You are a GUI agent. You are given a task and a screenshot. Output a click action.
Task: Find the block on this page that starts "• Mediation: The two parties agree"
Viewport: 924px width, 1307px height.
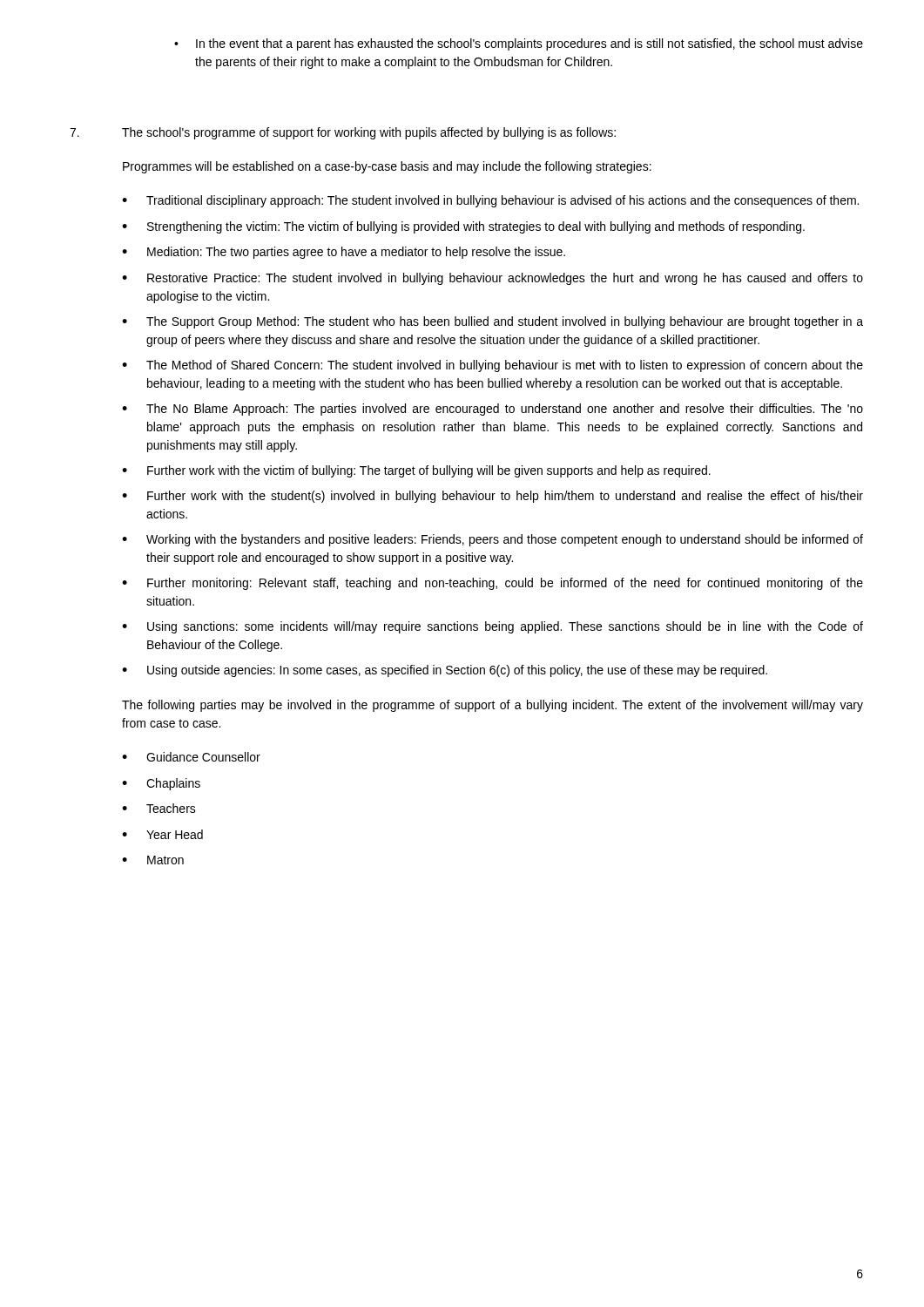click(492, 253)
